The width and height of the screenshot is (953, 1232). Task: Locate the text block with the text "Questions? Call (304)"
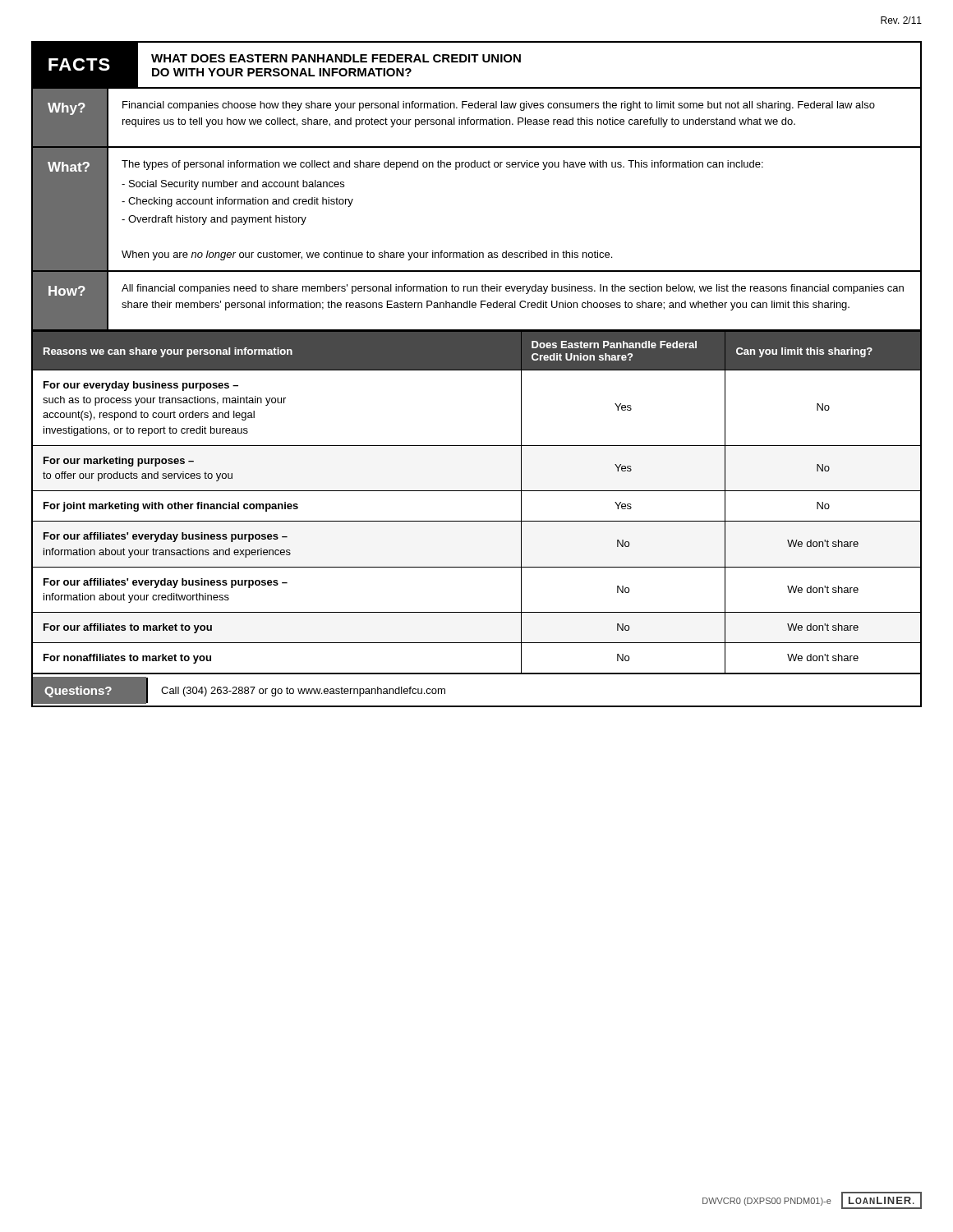pos(476,690)
